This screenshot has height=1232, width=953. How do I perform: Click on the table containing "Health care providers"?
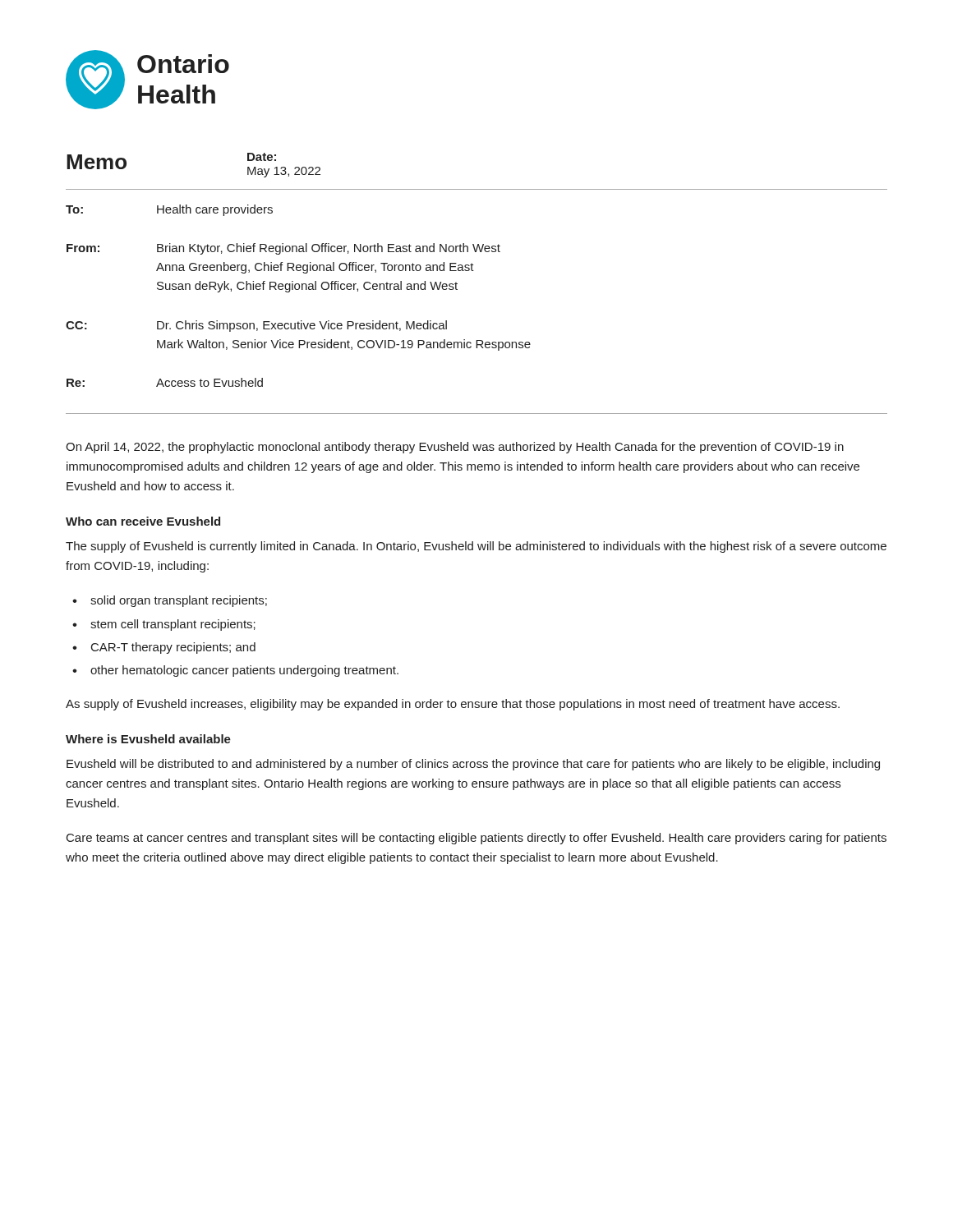tap(476, 296)
